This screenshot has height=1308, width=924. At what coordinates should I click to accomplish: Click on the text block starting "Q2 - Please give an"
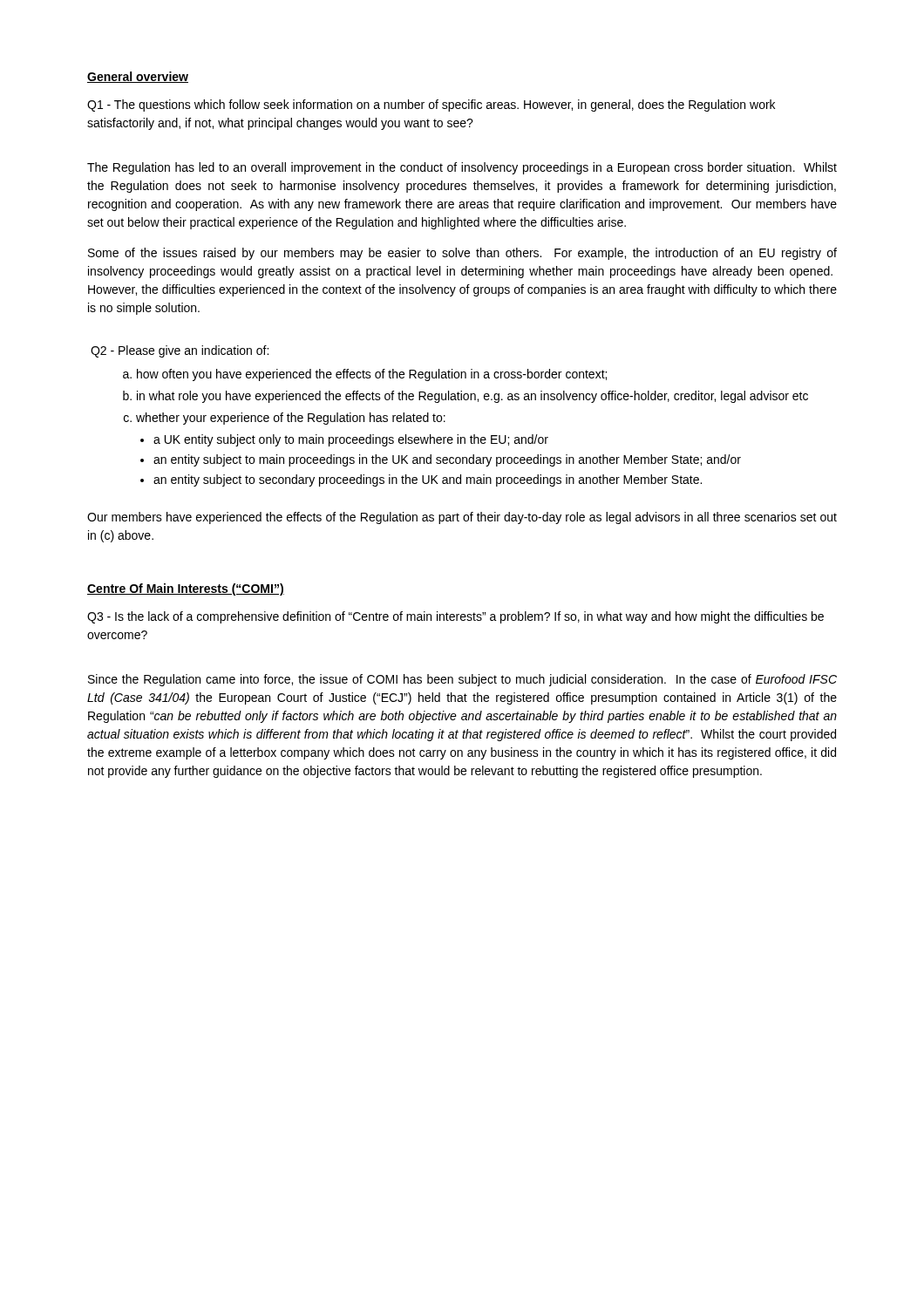[178, 351]
